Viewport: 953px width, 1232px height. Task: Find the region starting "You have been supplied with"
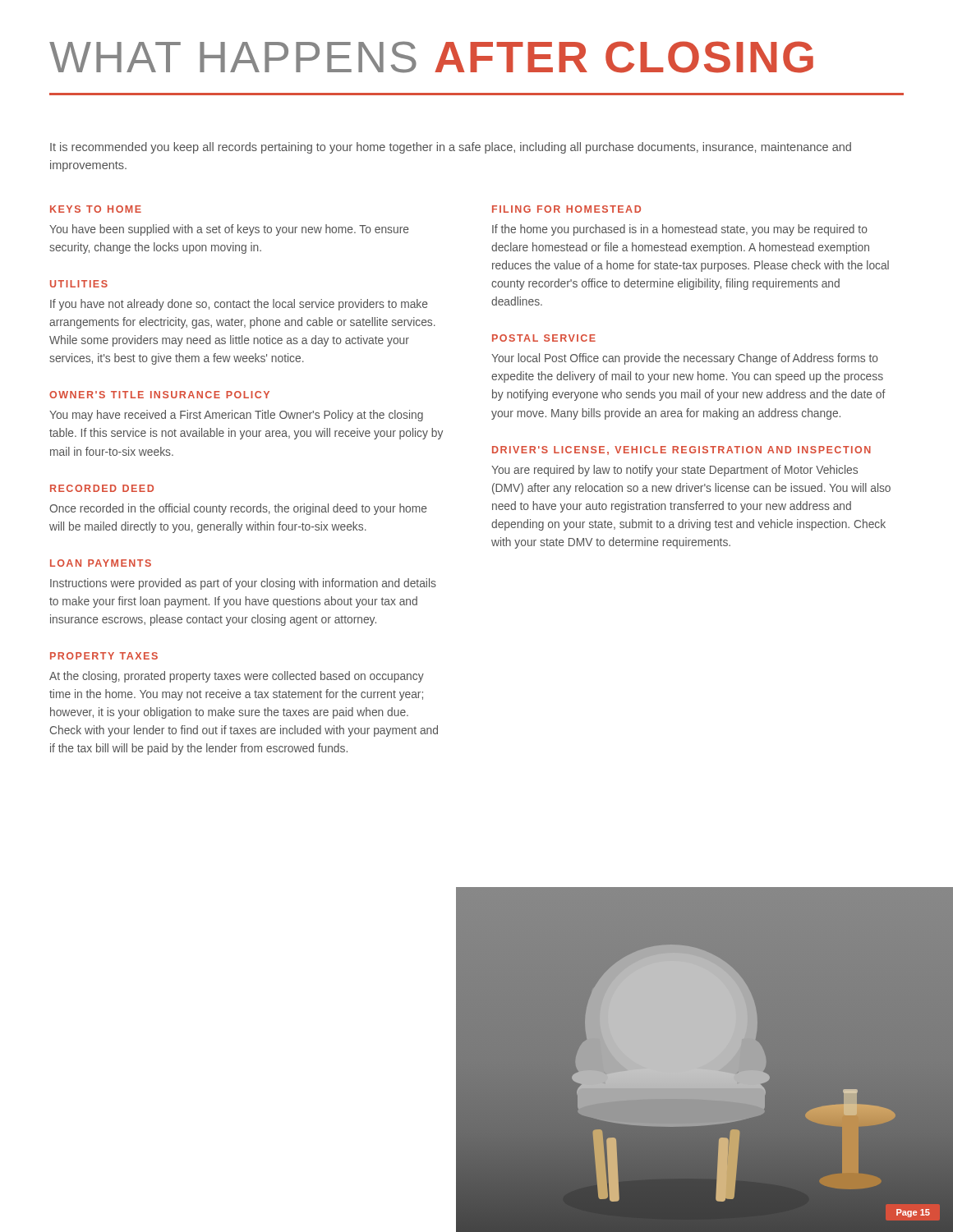[229, 239]
